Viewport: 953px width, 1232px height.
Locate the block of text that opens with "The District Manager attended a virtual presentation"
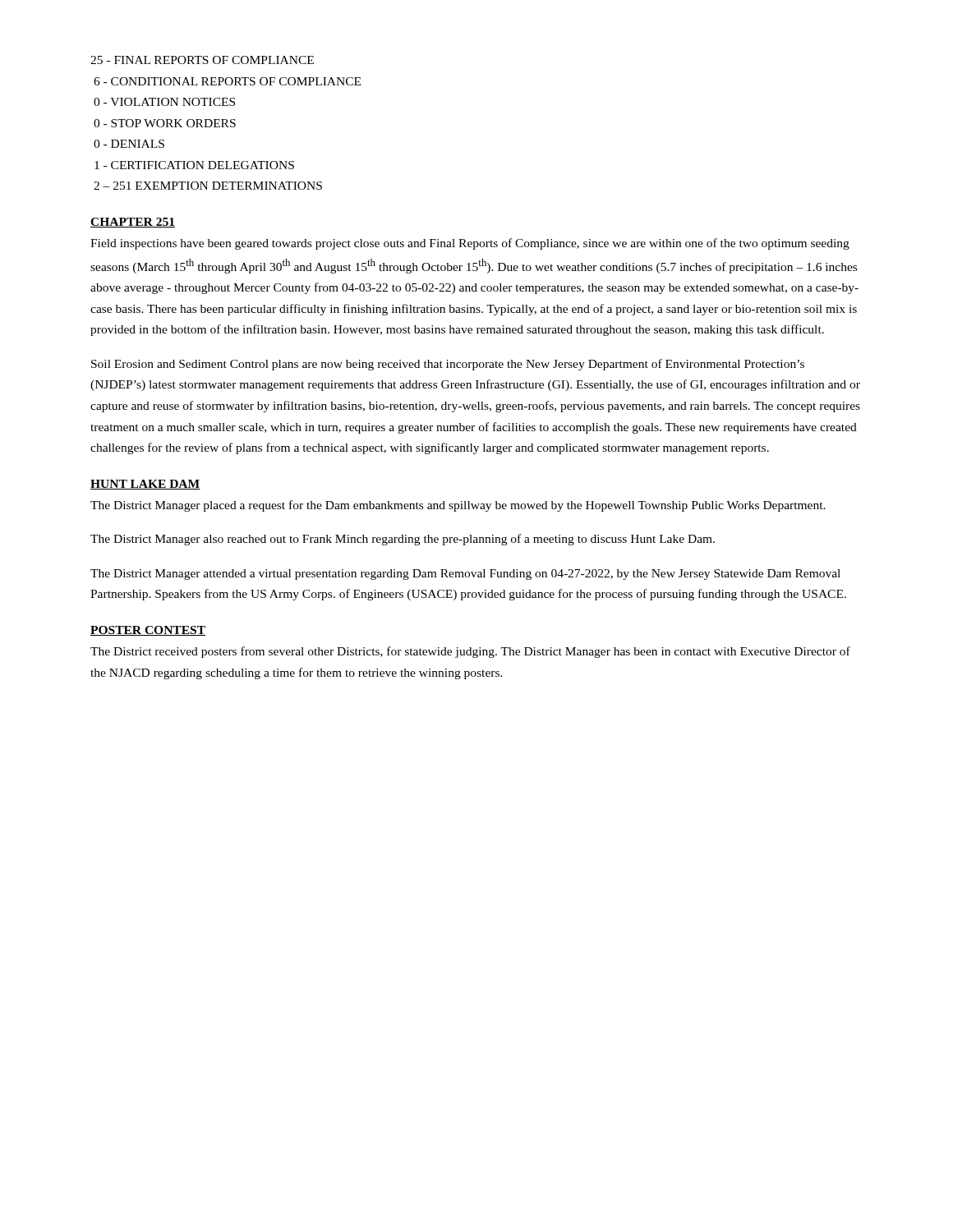[x=469, y=583]
